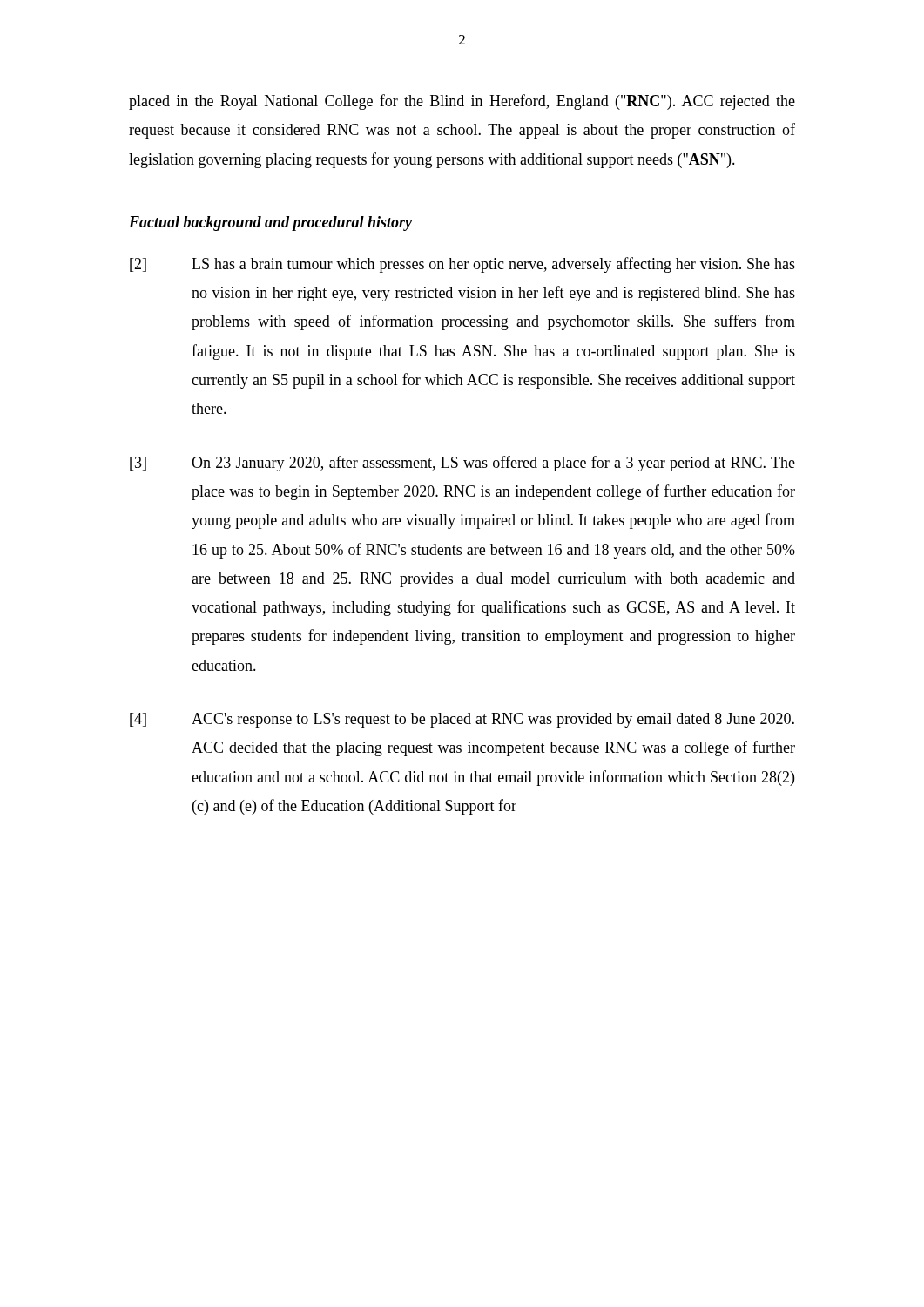
Task: Find the text block with the text "[2] LS has a brain"
Action: [x=462, y=337]
